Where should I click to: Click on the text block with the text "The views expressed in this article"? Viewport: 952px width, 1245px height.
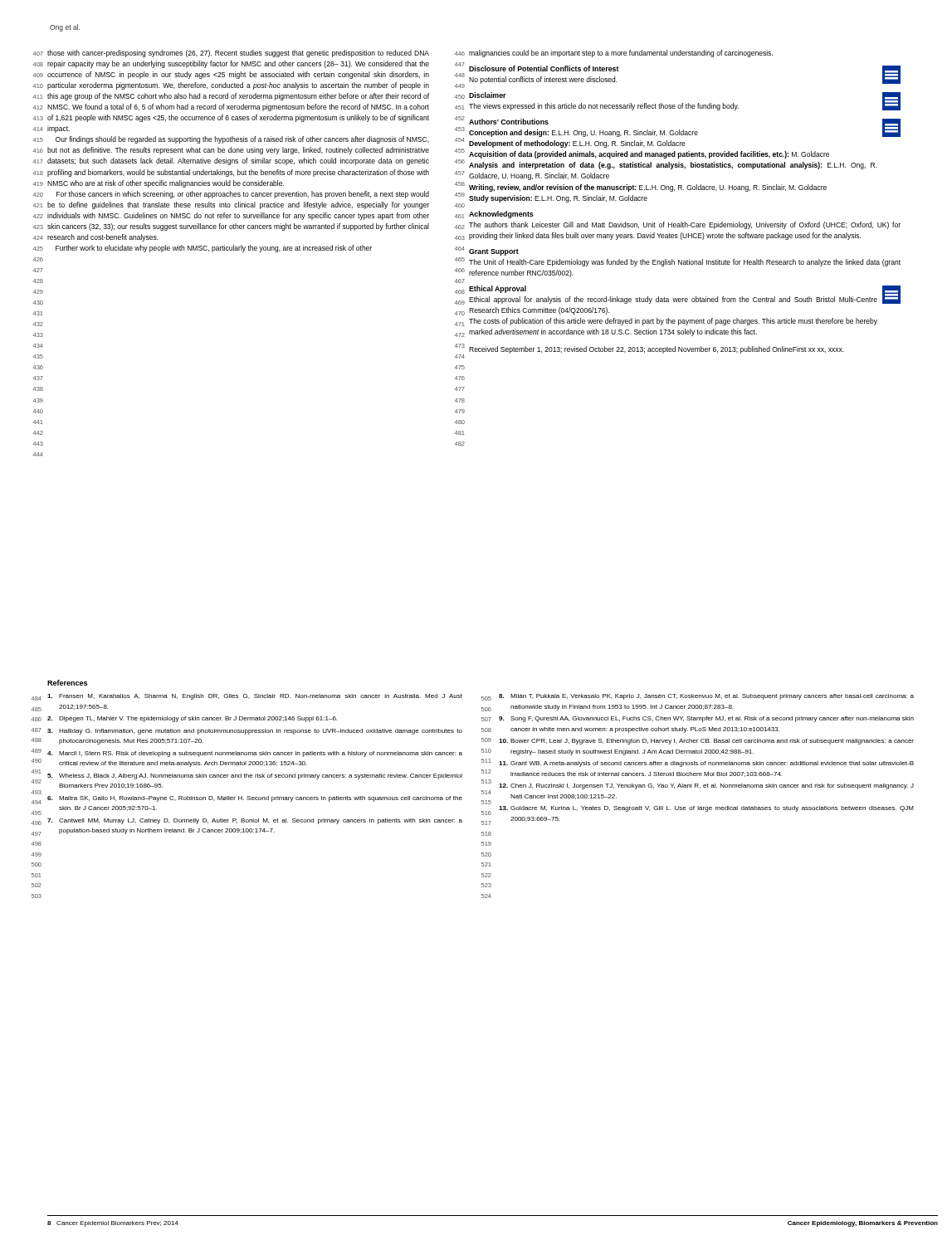point(604,106)
